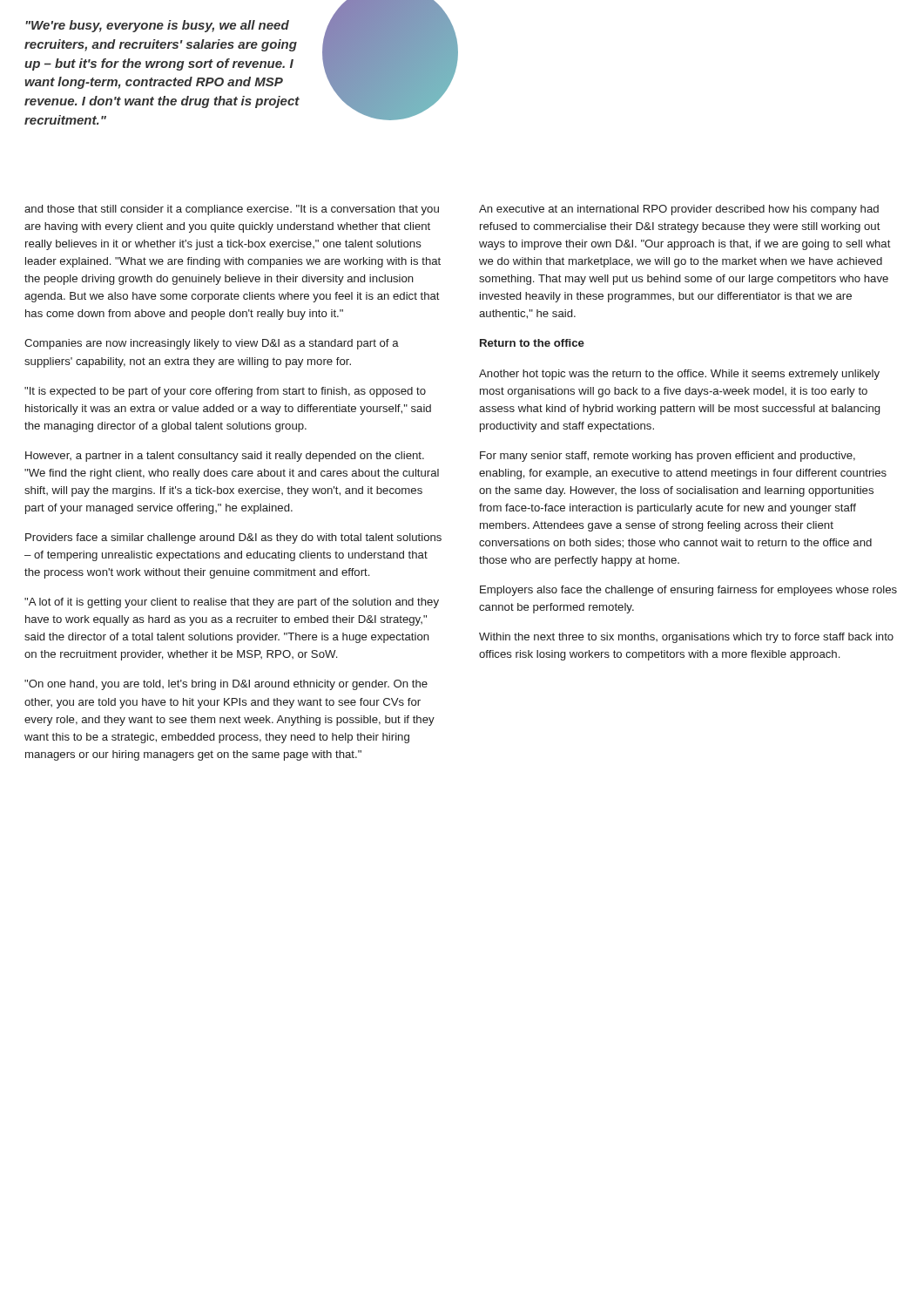The height and width of the screenshot is (1307, 924).
Task: Select the text block with the text "Another hot topic"
Action: [x=689, y=400]
